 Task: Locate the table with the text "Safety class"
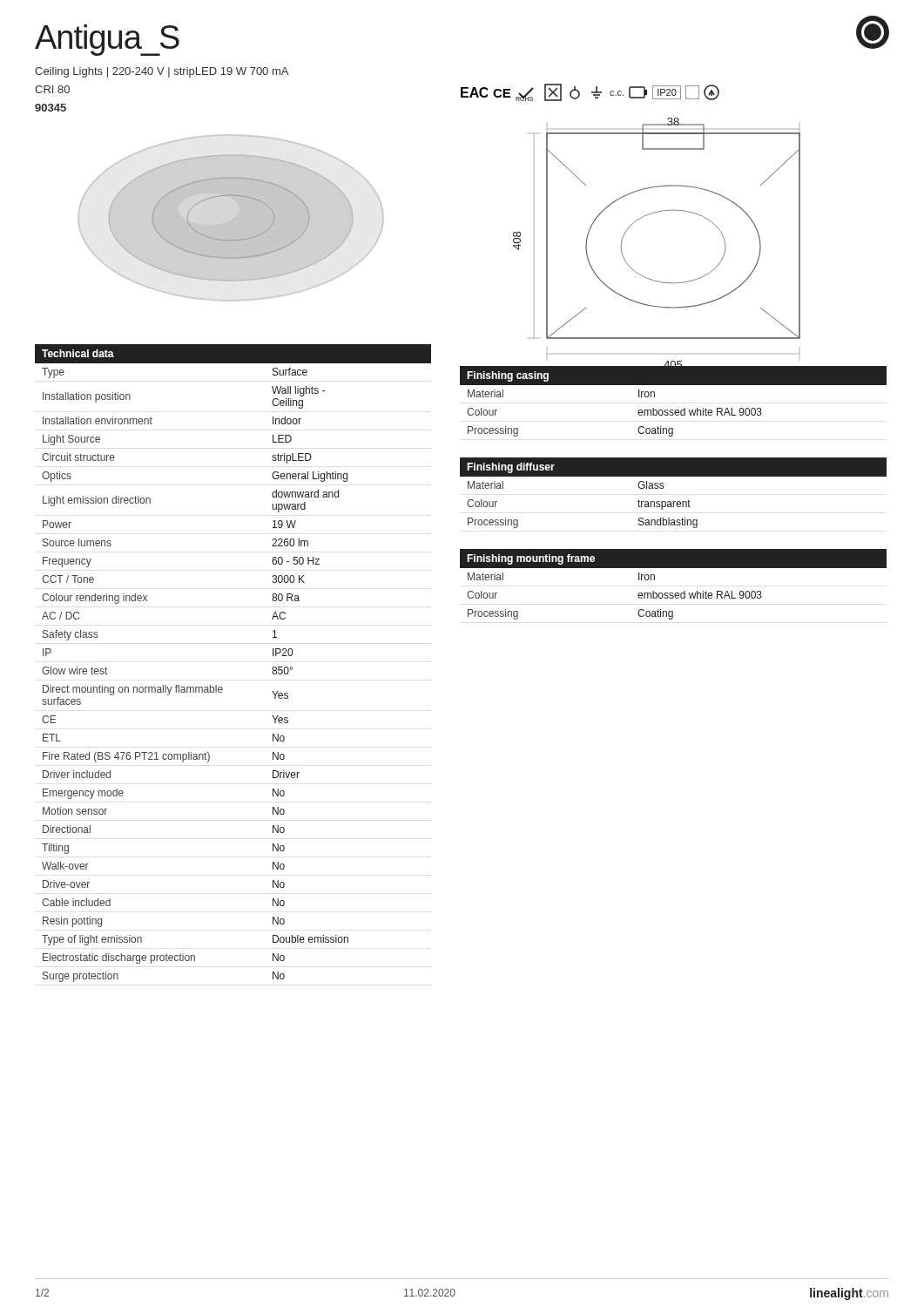tap(233, 665)
